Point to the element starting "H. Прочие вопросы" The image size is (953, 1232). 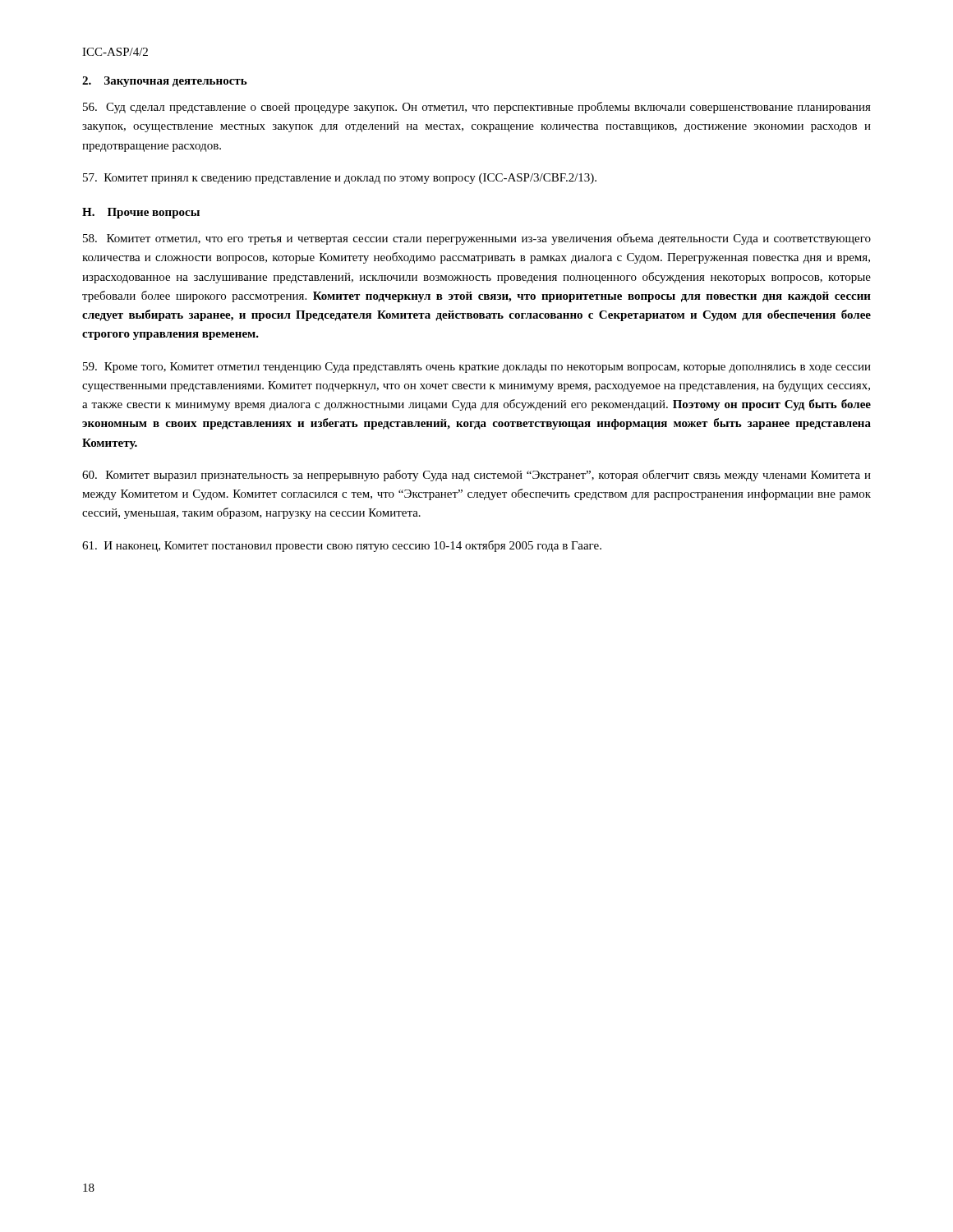(141, 212)
